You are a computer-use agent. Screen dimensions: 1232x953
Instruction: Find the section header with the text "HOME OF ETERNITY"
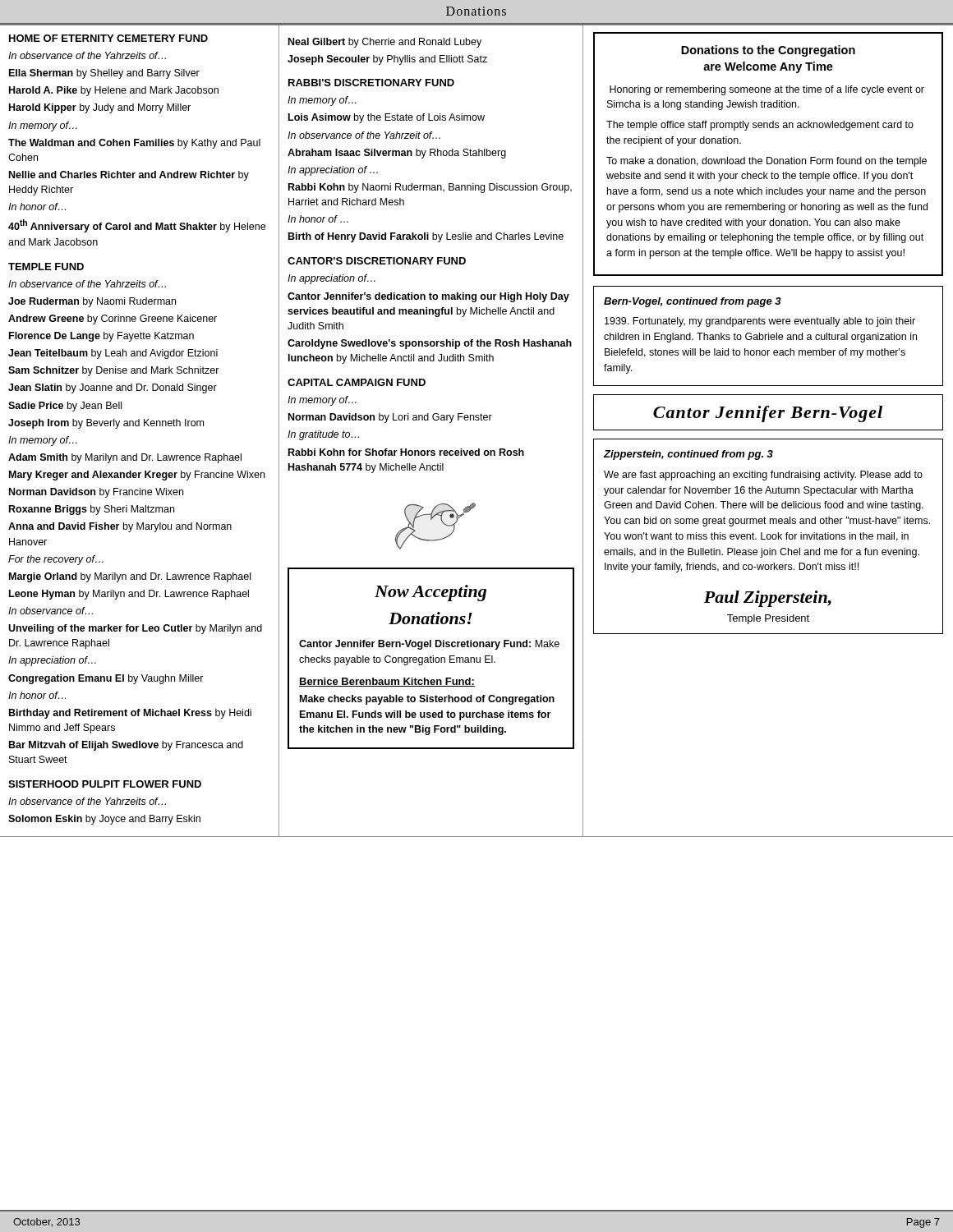(108, 38)
